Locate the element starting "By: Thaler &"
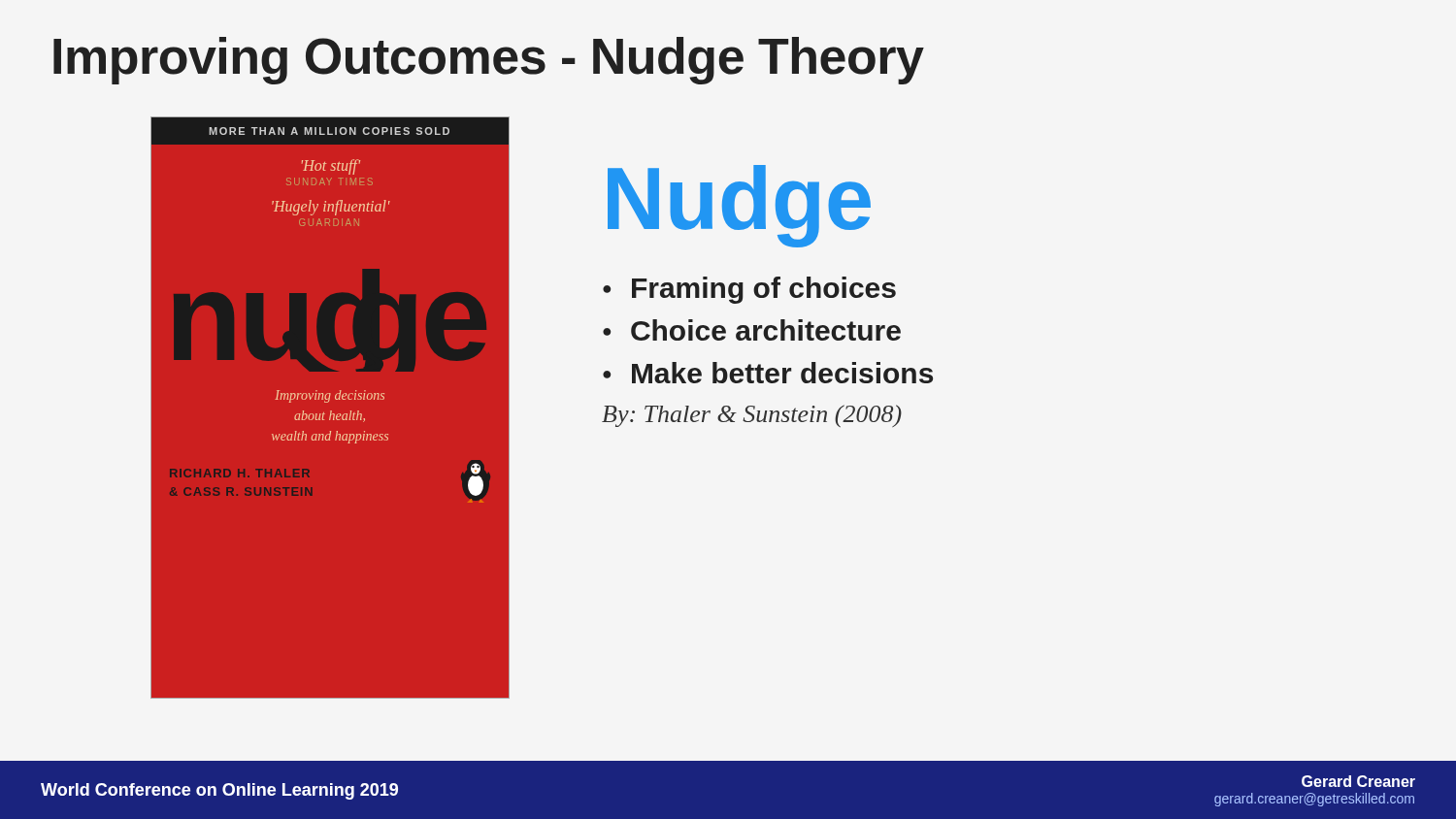Viewport: 1456px width, 819px height. click(752, 414)
